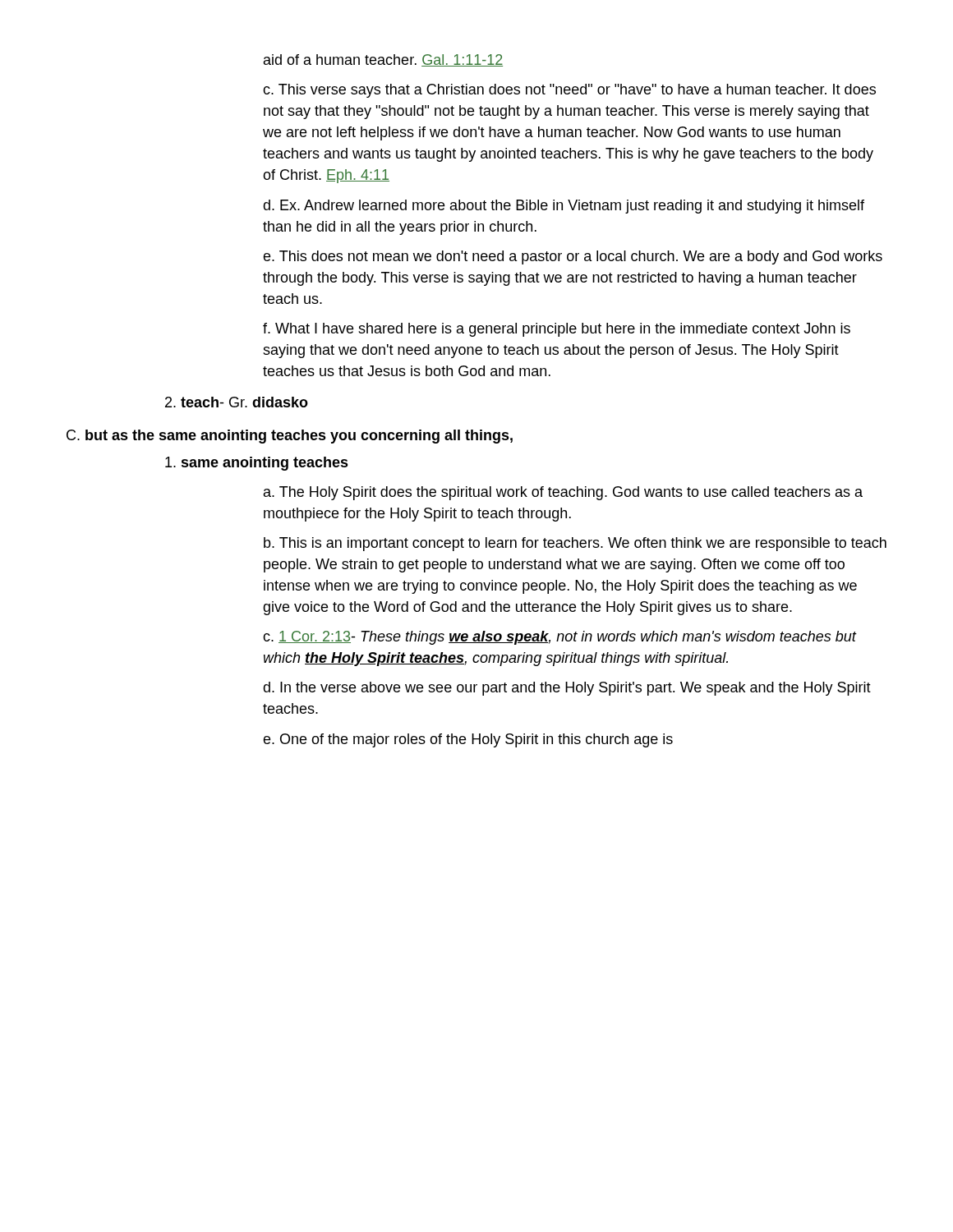Click on the text starting "c. 1 Cor. 2:13- These things we"
Viewport: 953px width, 1232px height.
[x=559, y=647]
